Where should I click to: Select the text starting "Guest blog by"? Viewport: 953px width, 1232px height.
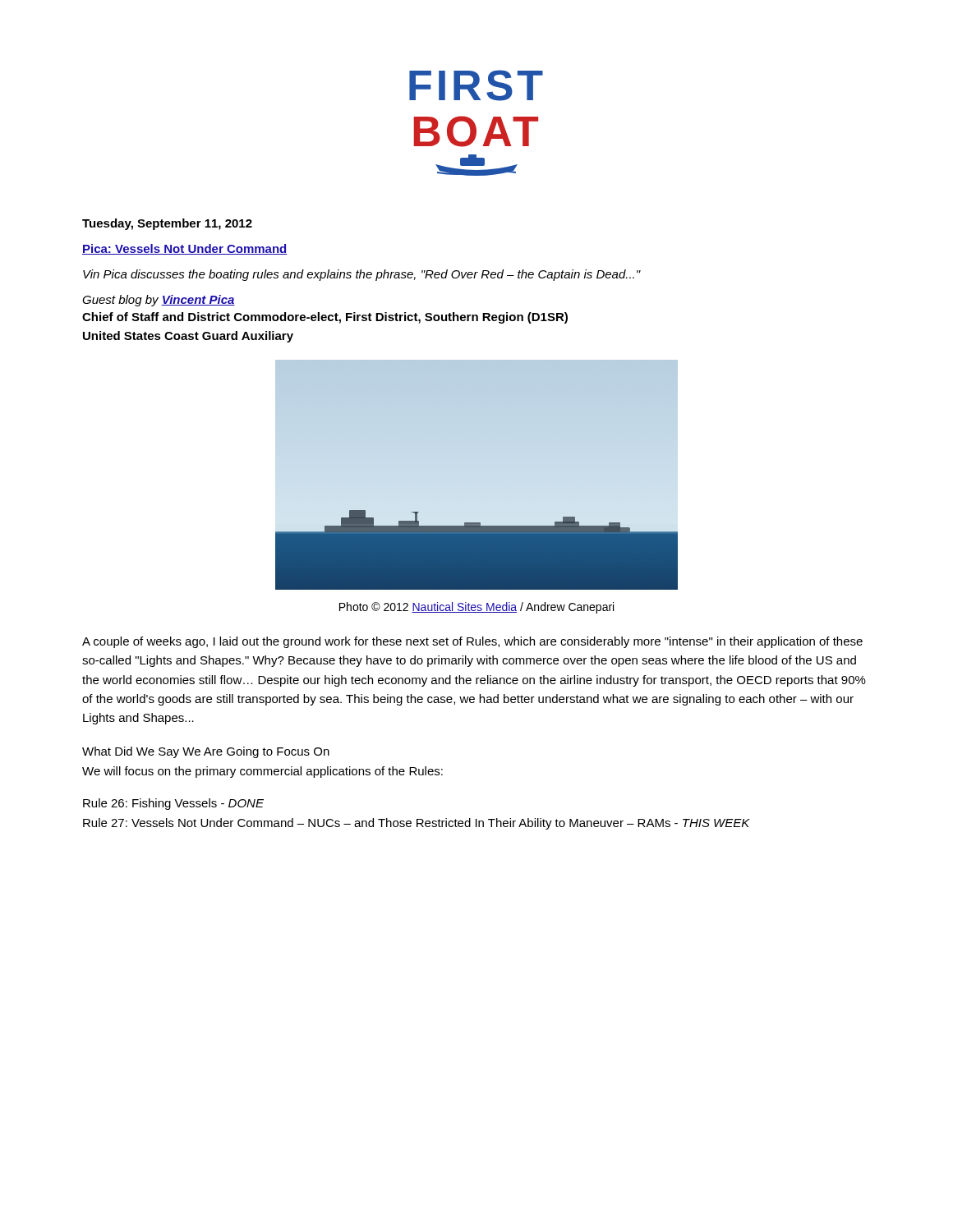[x=476, y=319]
